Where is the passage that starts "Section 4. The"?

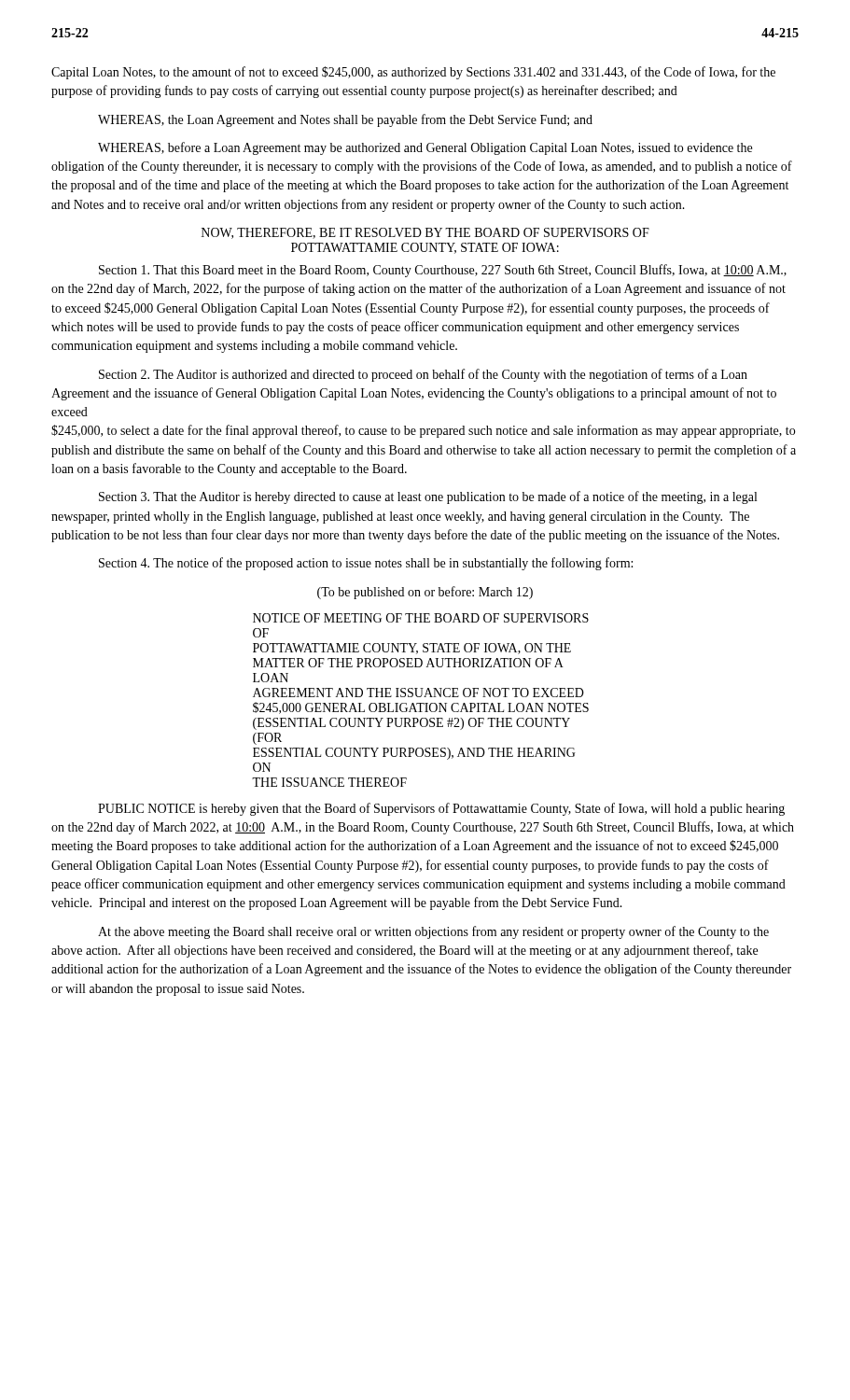click(425, 564)
